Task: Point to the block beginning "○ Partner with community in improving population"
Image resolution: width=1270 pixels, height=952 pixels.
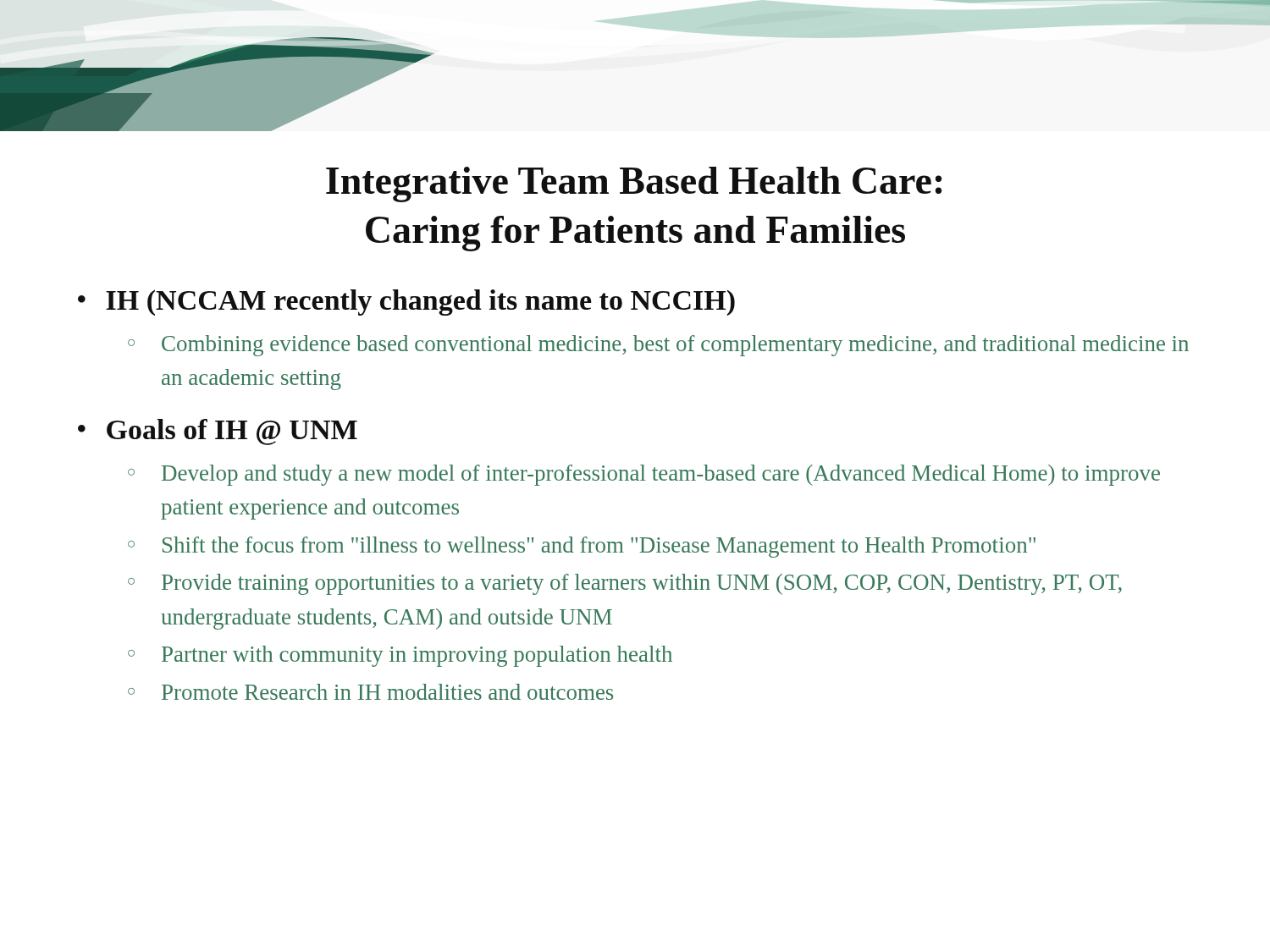Action: pos(400,655)
